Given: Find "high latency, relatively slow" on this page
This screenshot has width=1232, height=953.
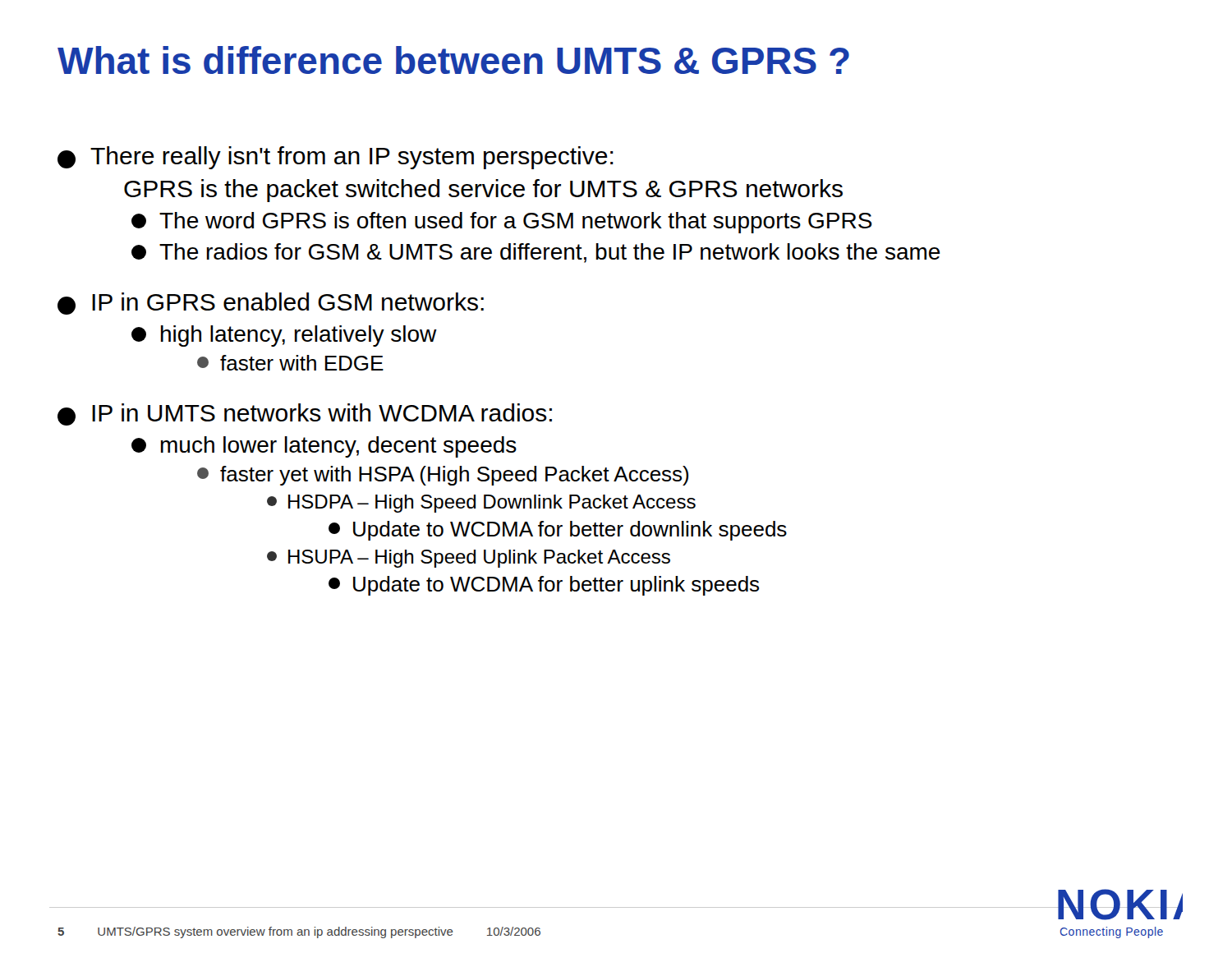Looking at the screenshot, I should [284, 334].
